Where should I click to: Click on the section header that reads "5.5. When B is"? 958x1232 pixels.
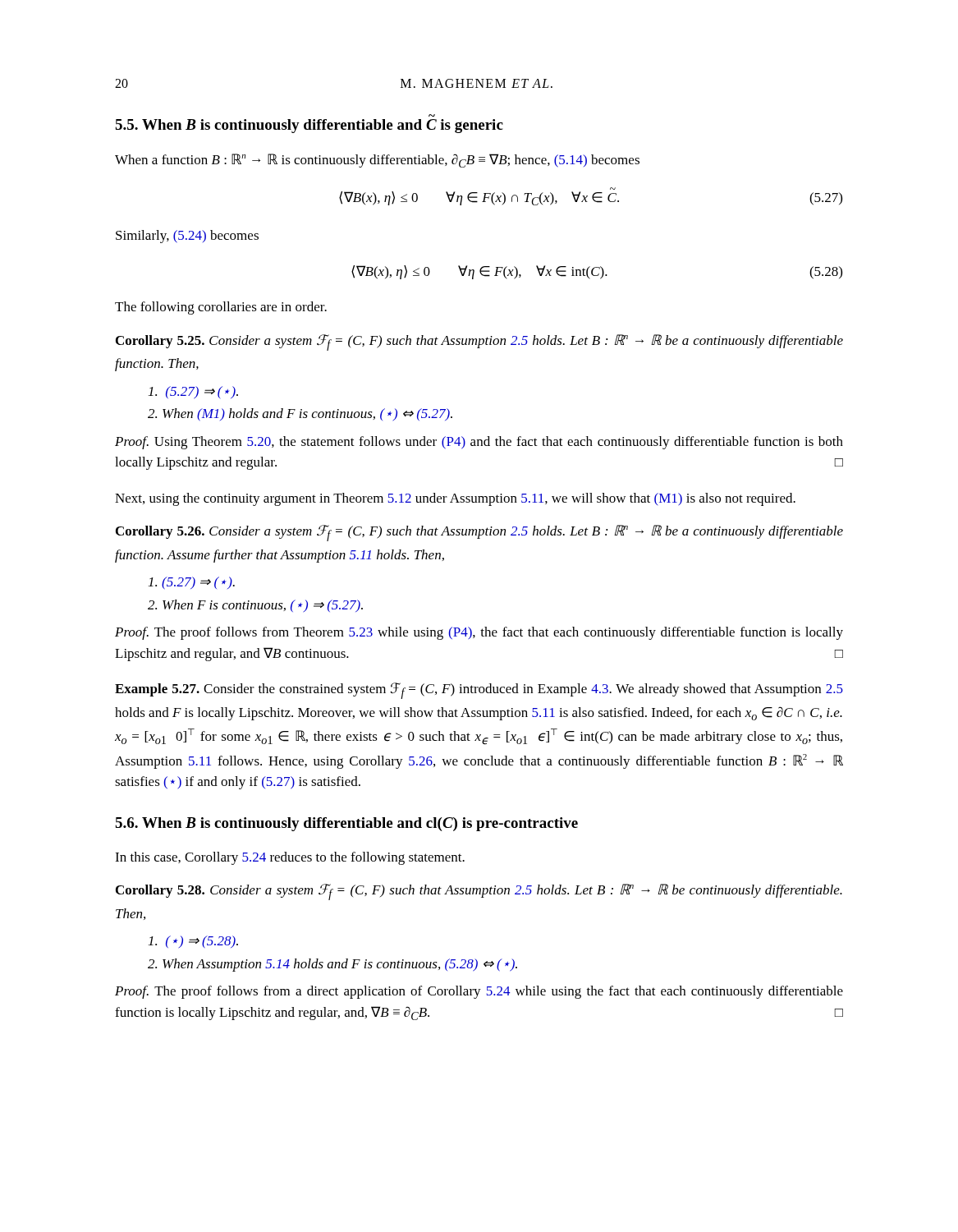point(479,125)
